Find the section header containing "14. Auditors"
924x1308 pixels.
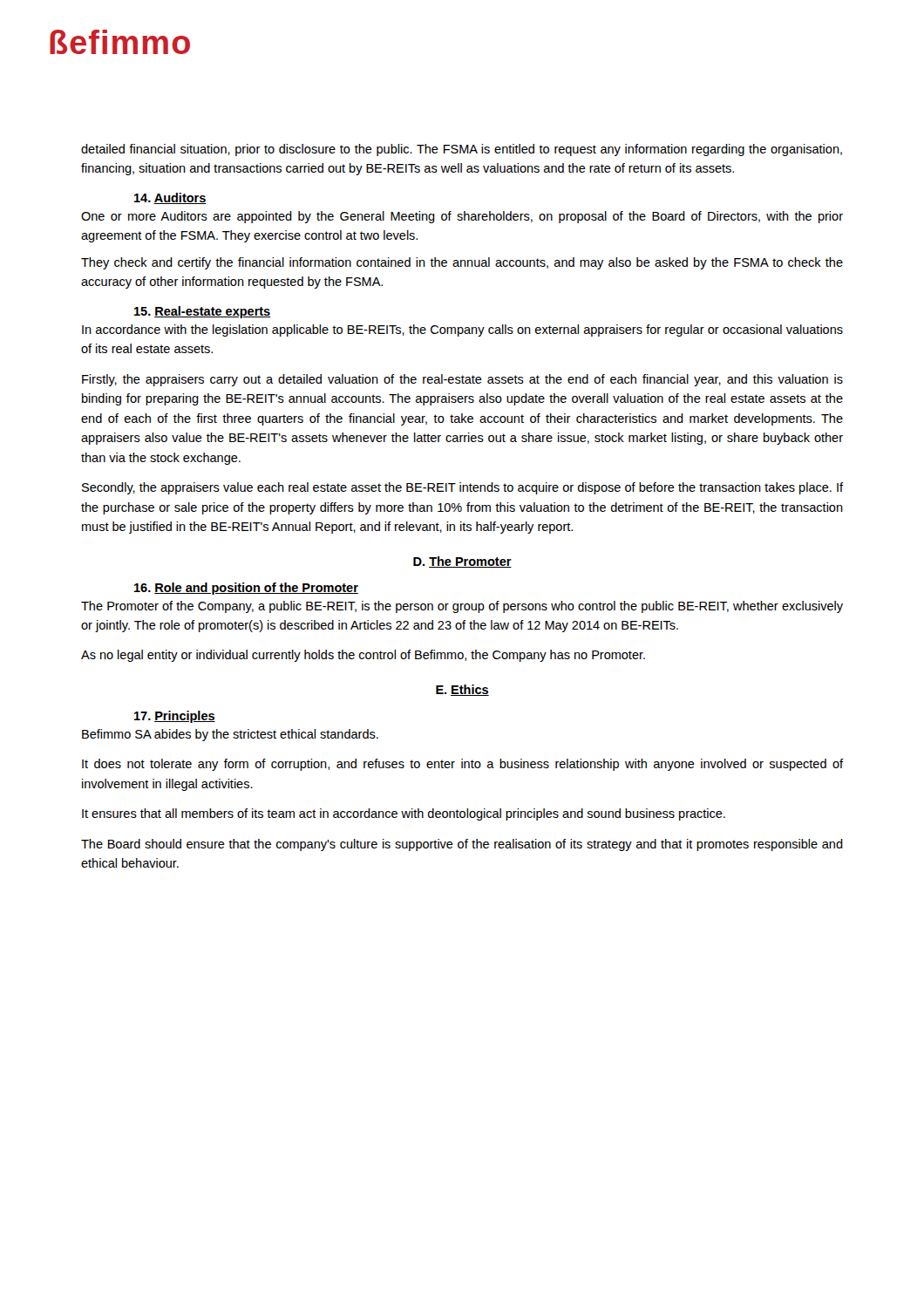click(170, 198)
